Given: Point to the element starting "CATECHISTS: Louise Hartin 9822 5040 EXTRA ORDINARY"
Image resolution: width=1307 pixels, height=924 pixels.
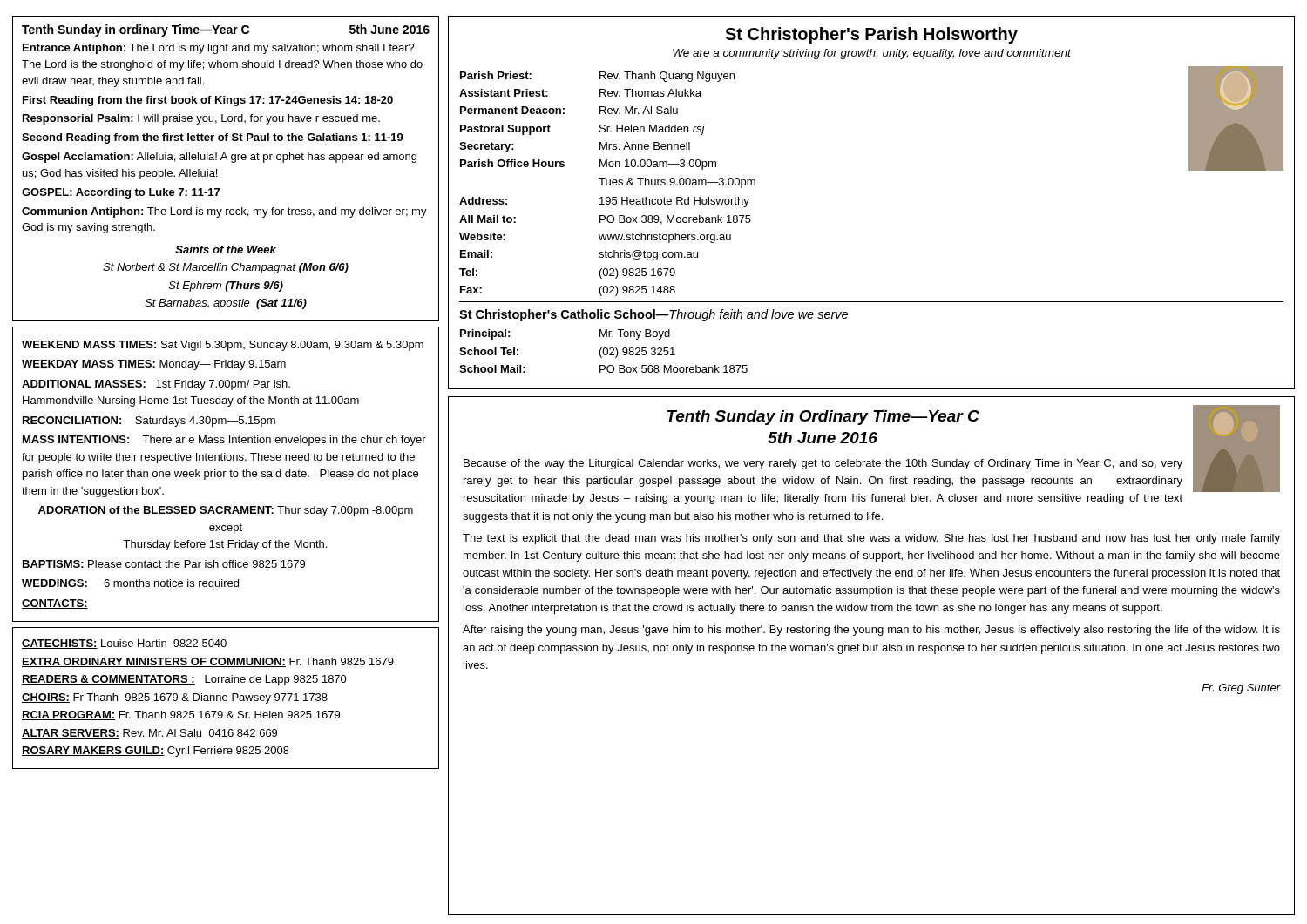Looking at the screenshot, I should point(226,697).
